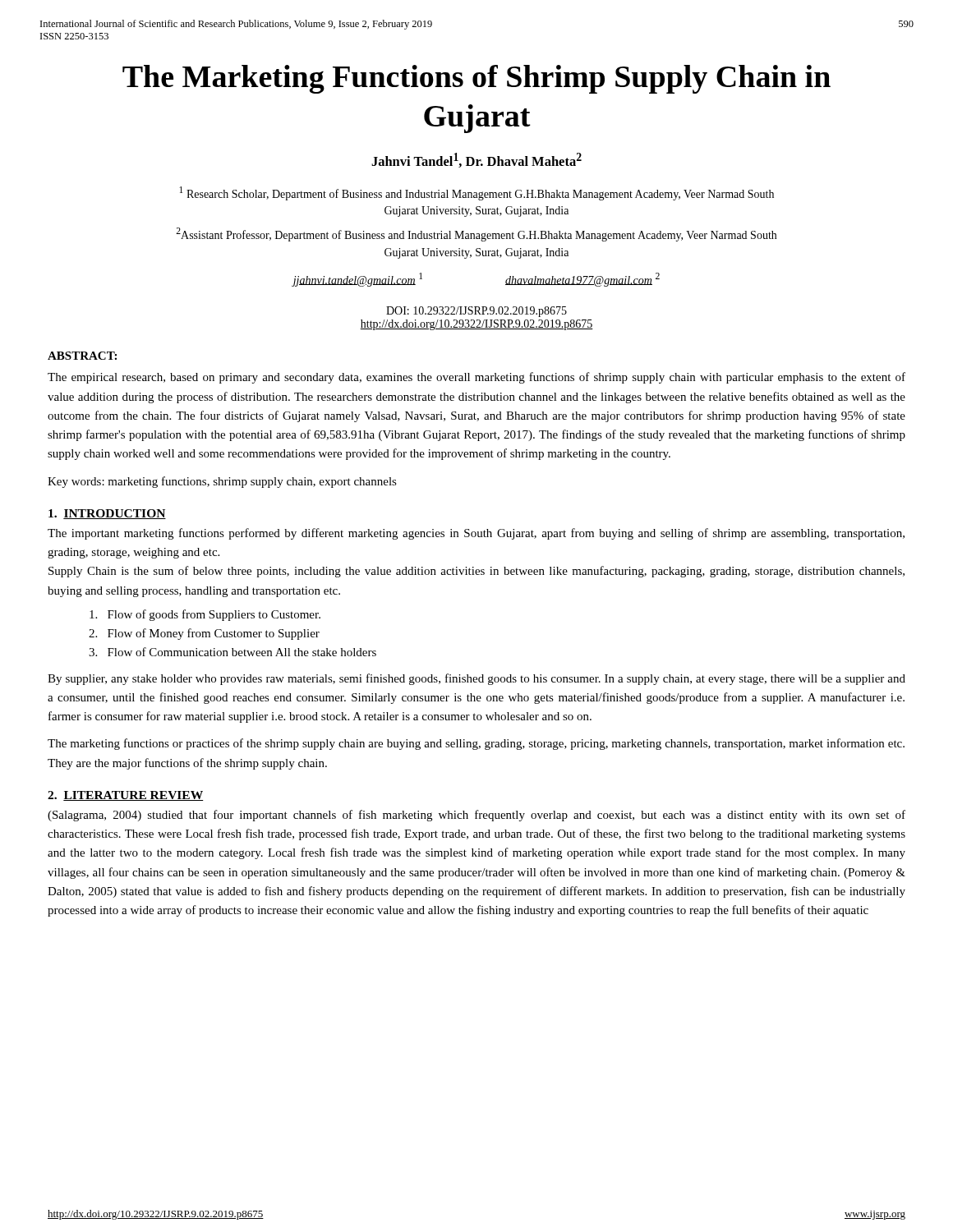The height and width of the screenshot is (1232, 953).
Task: Locate the element starting "The important marketing functions performed by different marketing"
Action: (476, 562)
